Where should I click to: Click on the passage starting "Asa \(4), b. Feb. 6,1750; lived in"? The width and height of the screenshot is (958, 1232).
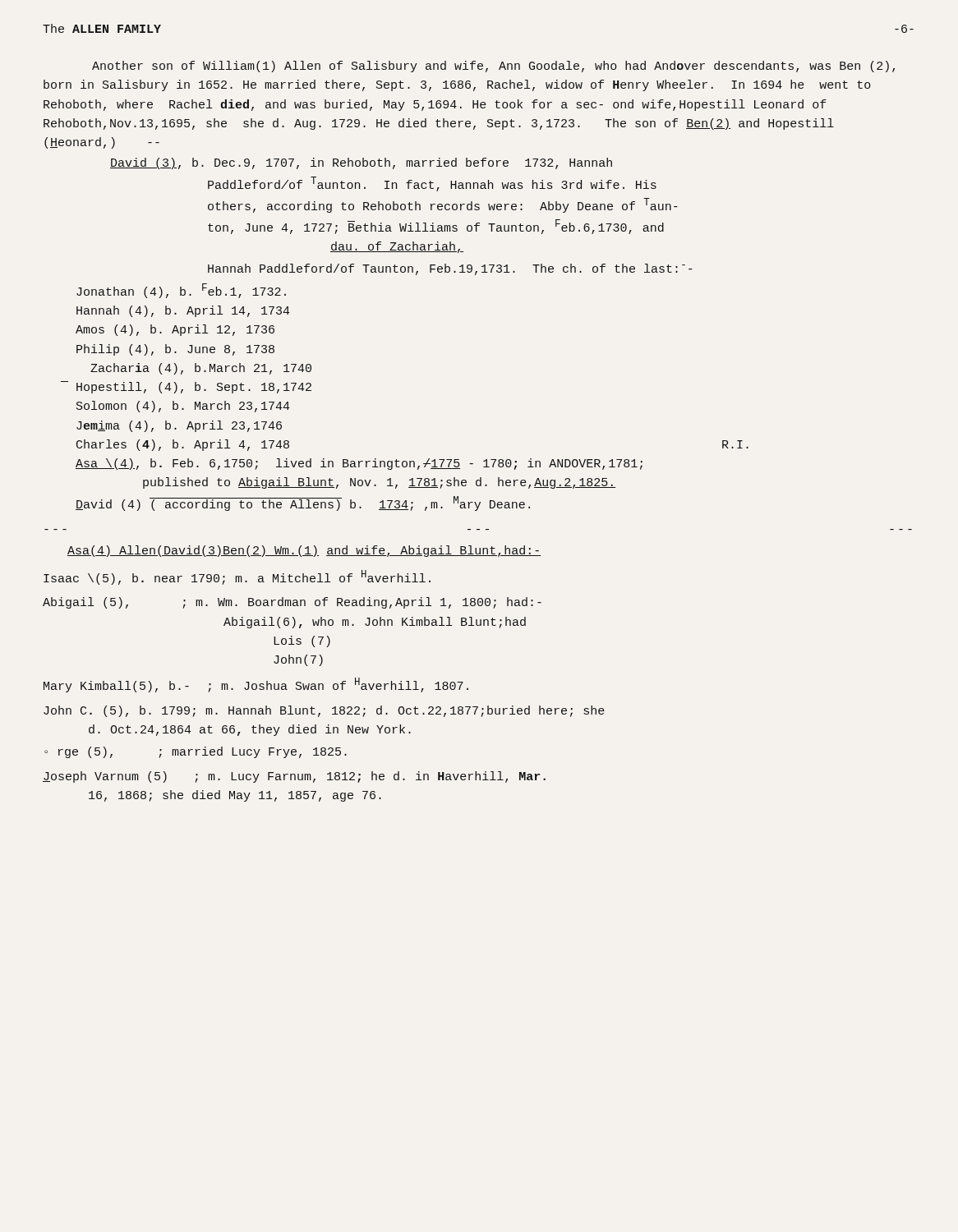click(x=360, y=474)
